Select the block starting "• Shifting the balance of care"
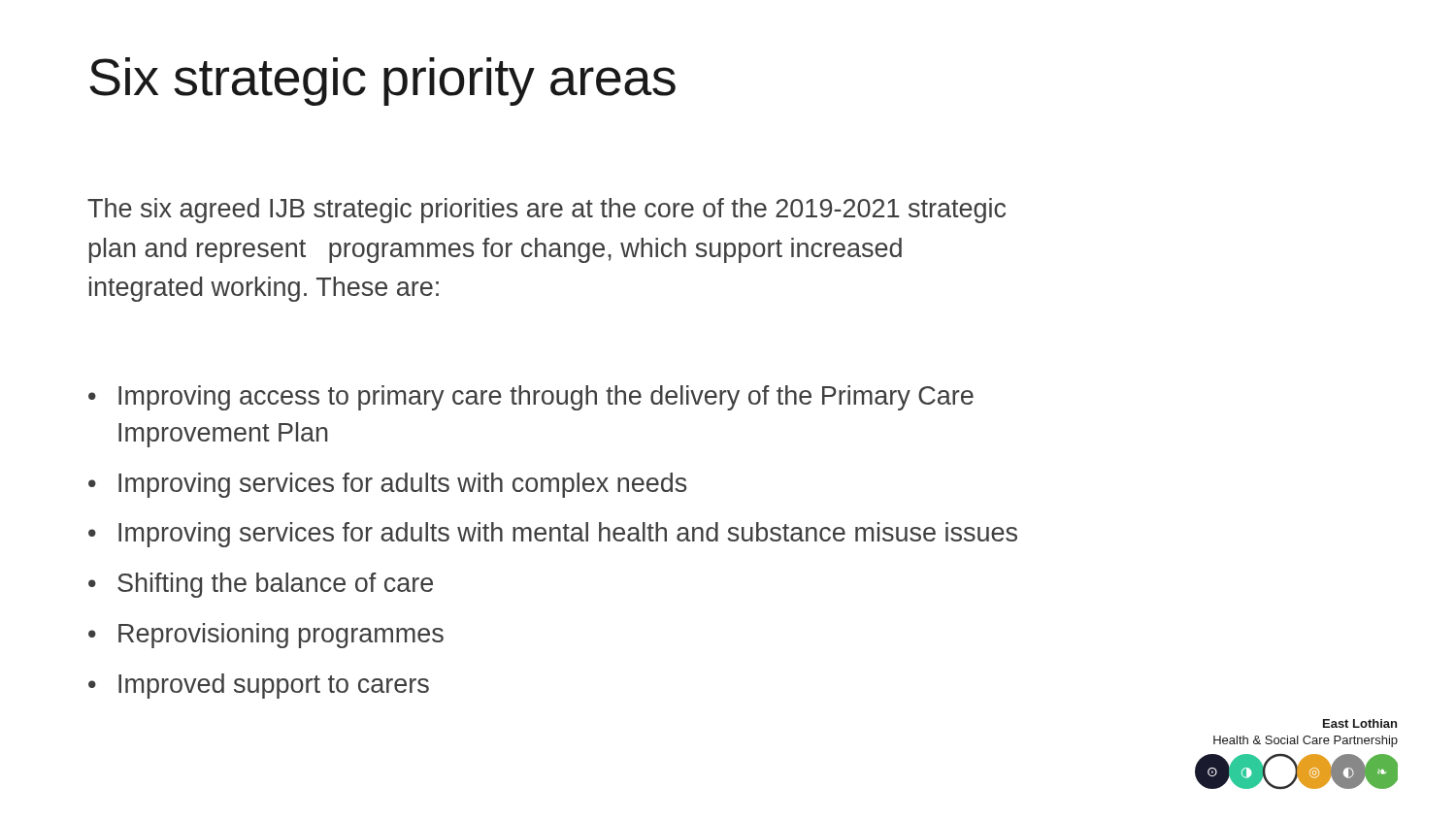This screenshot has height=819, width=1456. click(x=261, y=585)
